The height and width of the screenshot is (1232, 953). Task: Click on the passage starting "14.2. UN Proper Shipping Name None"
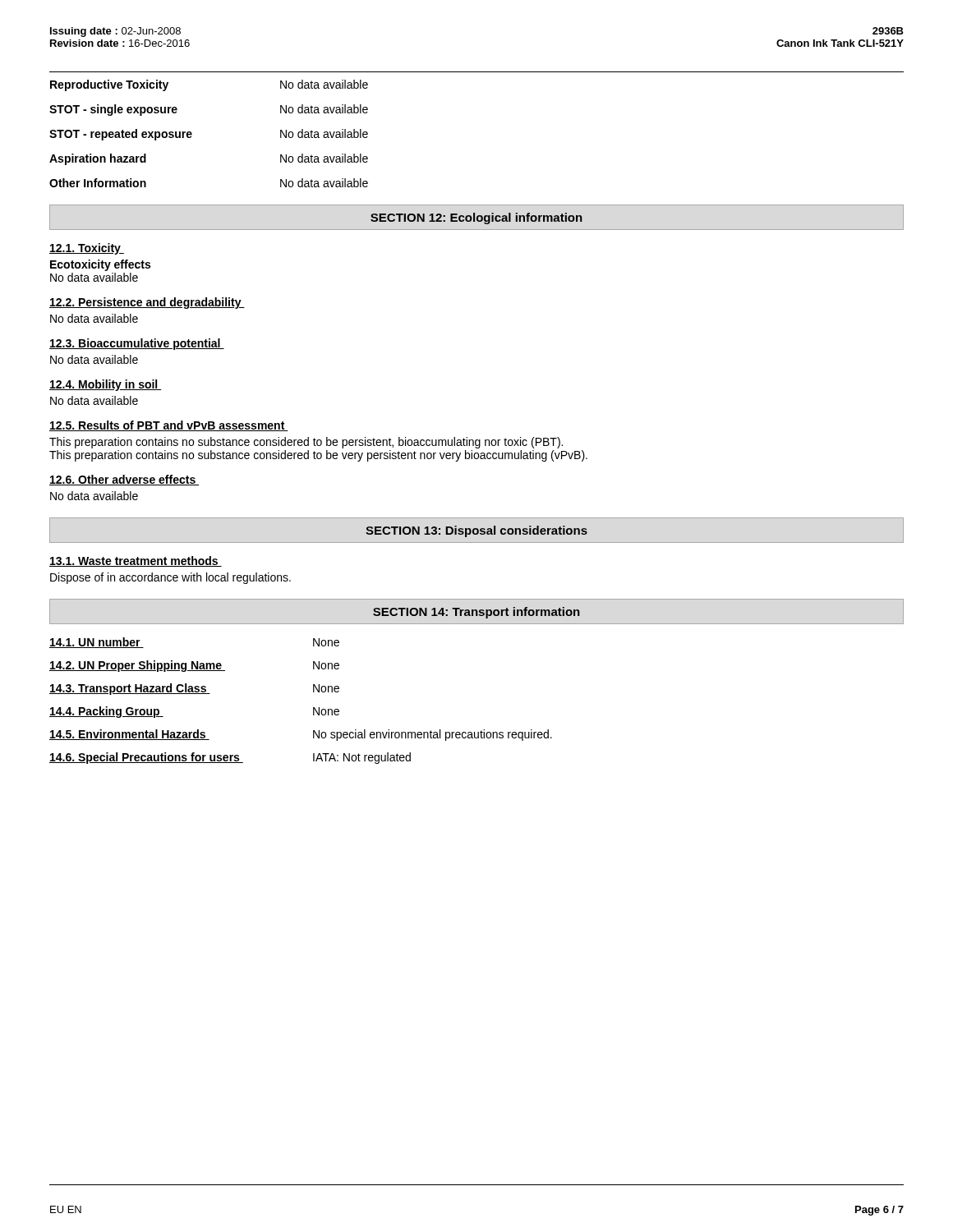click(x=194, y=666)
